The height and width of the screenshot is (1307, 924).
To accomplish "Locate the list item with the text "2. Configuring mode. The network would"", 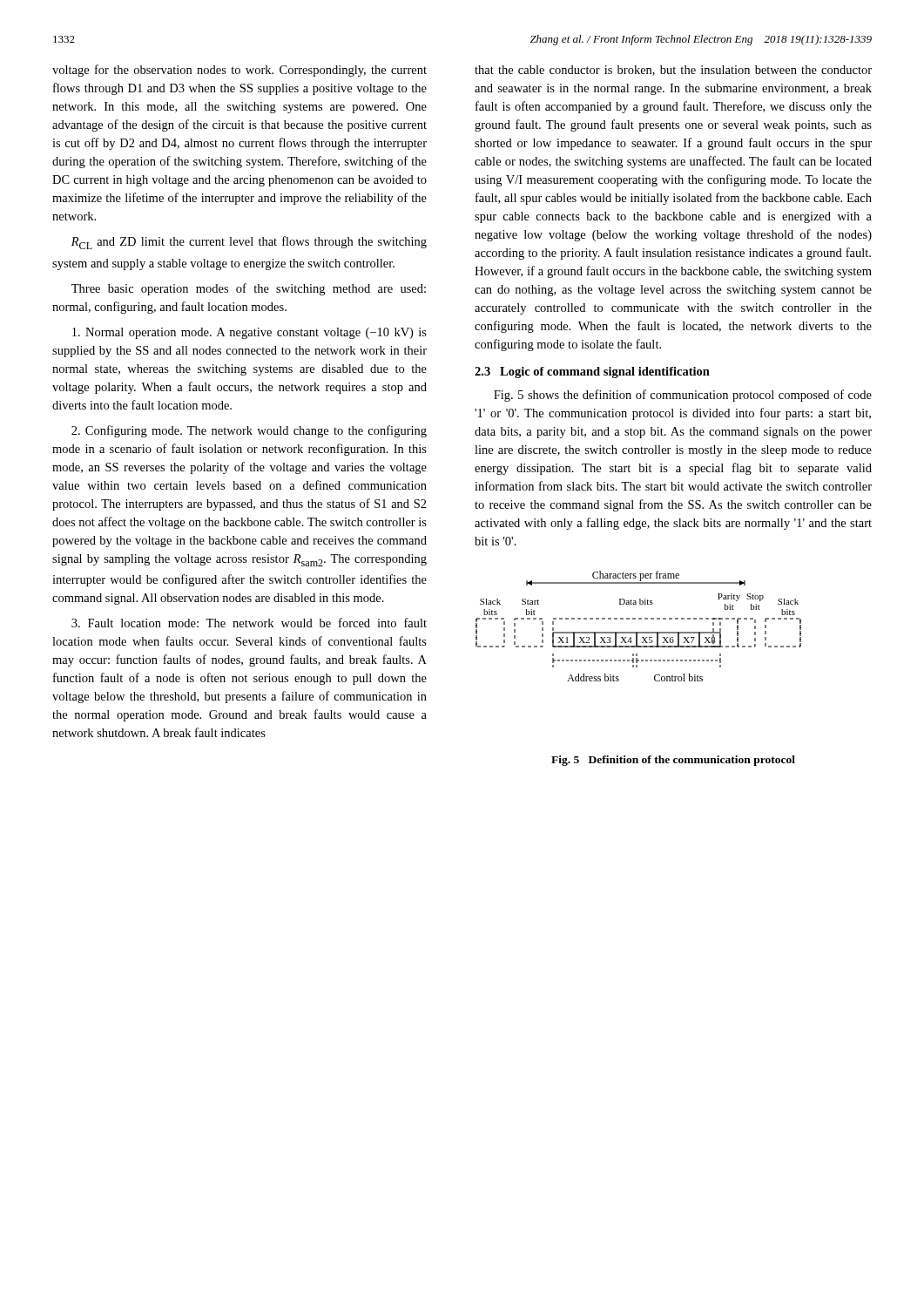I will tap(240, 514).
